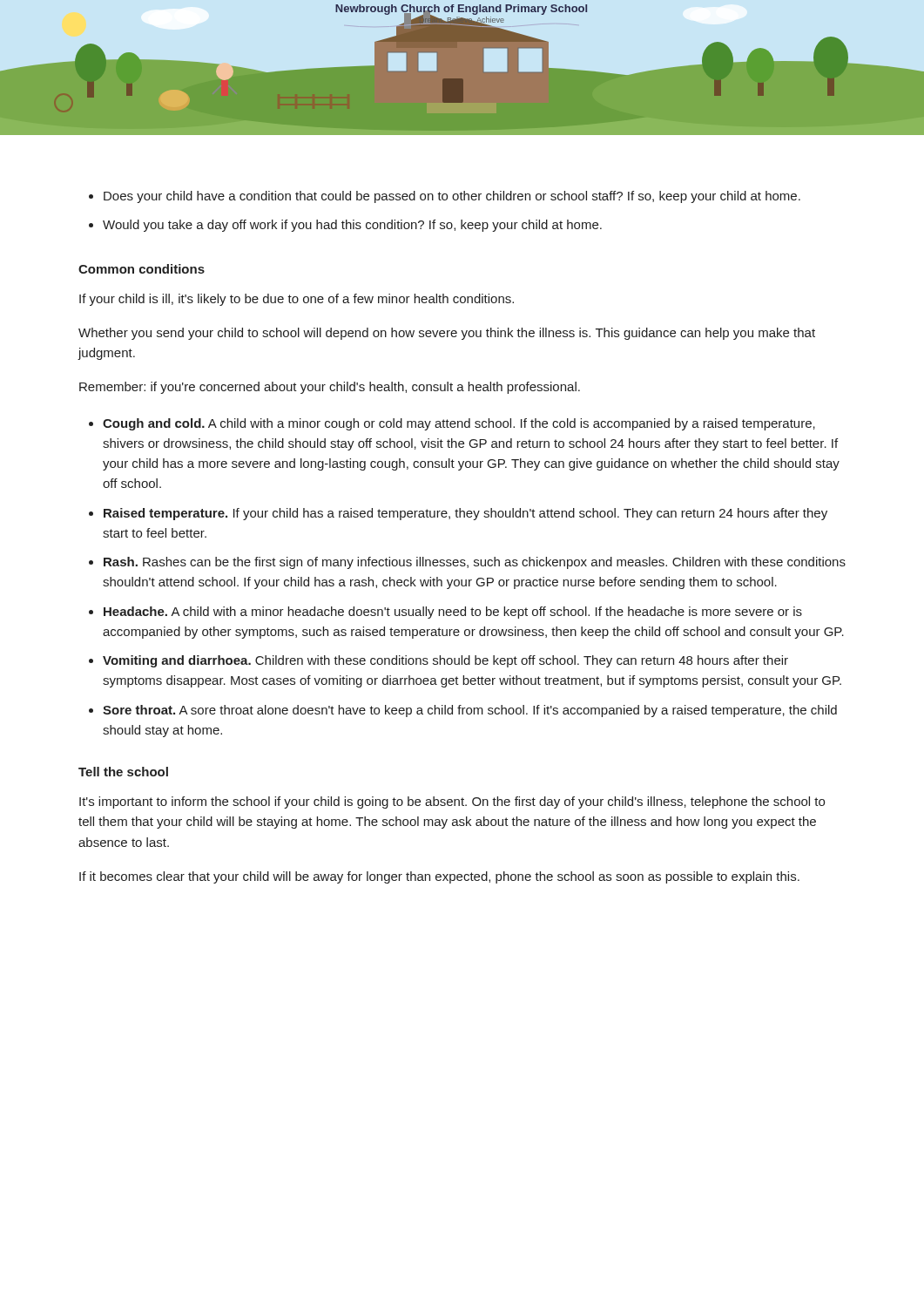Locate the block of text that opens with "Would you take a day off"
The image size is (924, 1307).
pyautogui.click(x=353, y=225)
